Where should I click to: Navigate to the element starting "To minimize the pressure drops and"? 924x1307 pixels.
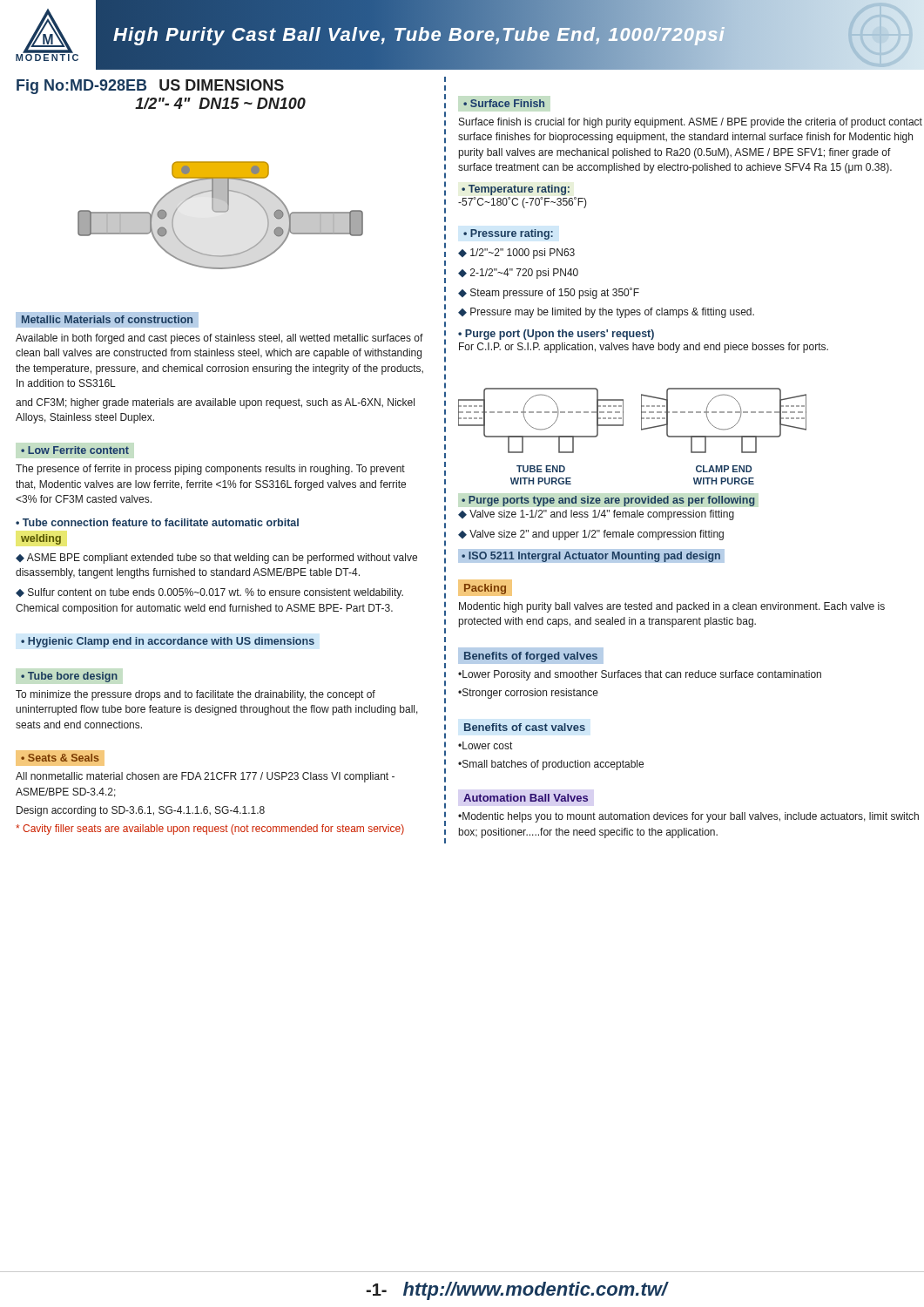[x=220, y=710]
